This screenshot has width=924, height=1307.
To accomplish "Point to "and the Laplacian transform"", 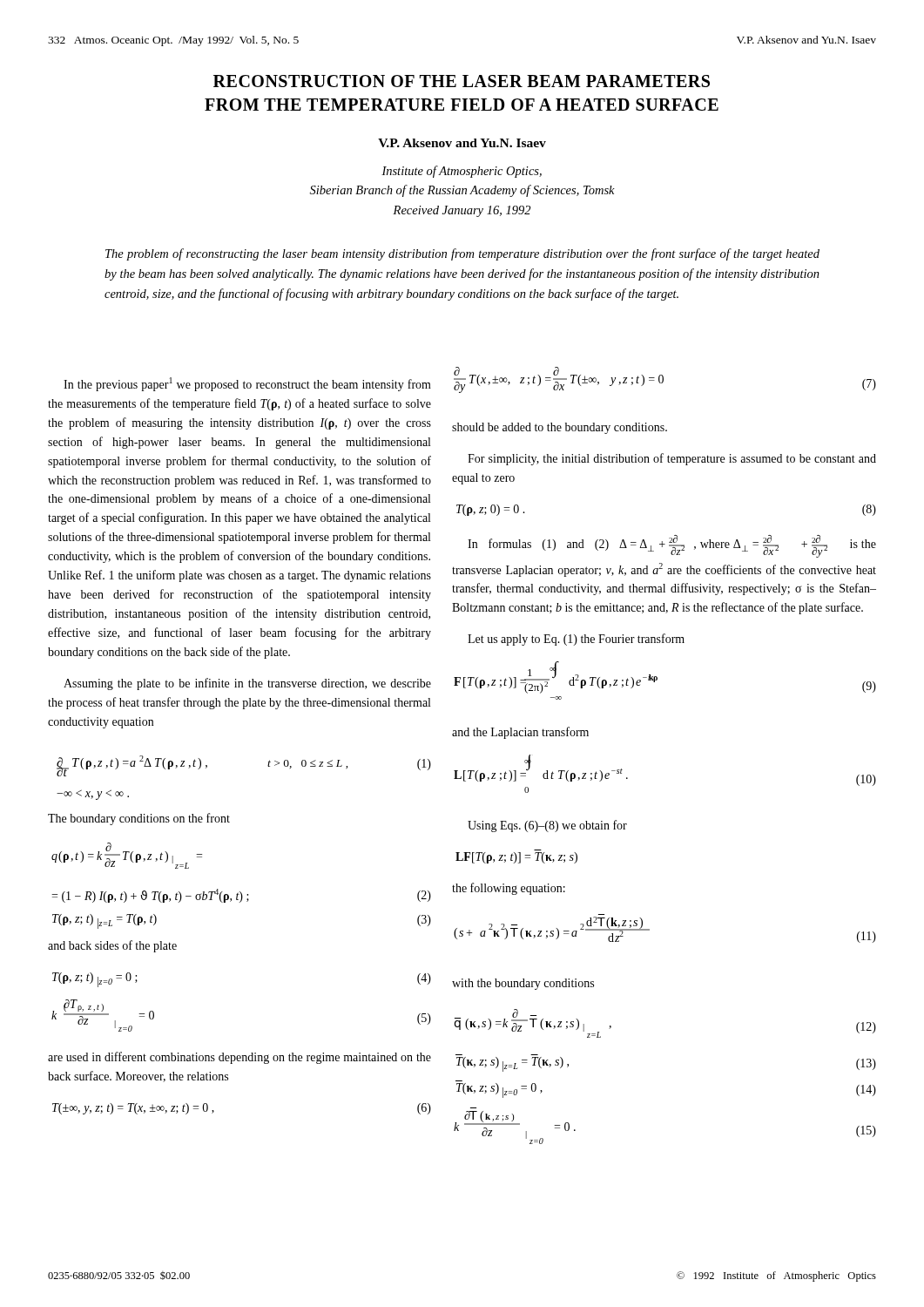I will click(x=520, y=733).
